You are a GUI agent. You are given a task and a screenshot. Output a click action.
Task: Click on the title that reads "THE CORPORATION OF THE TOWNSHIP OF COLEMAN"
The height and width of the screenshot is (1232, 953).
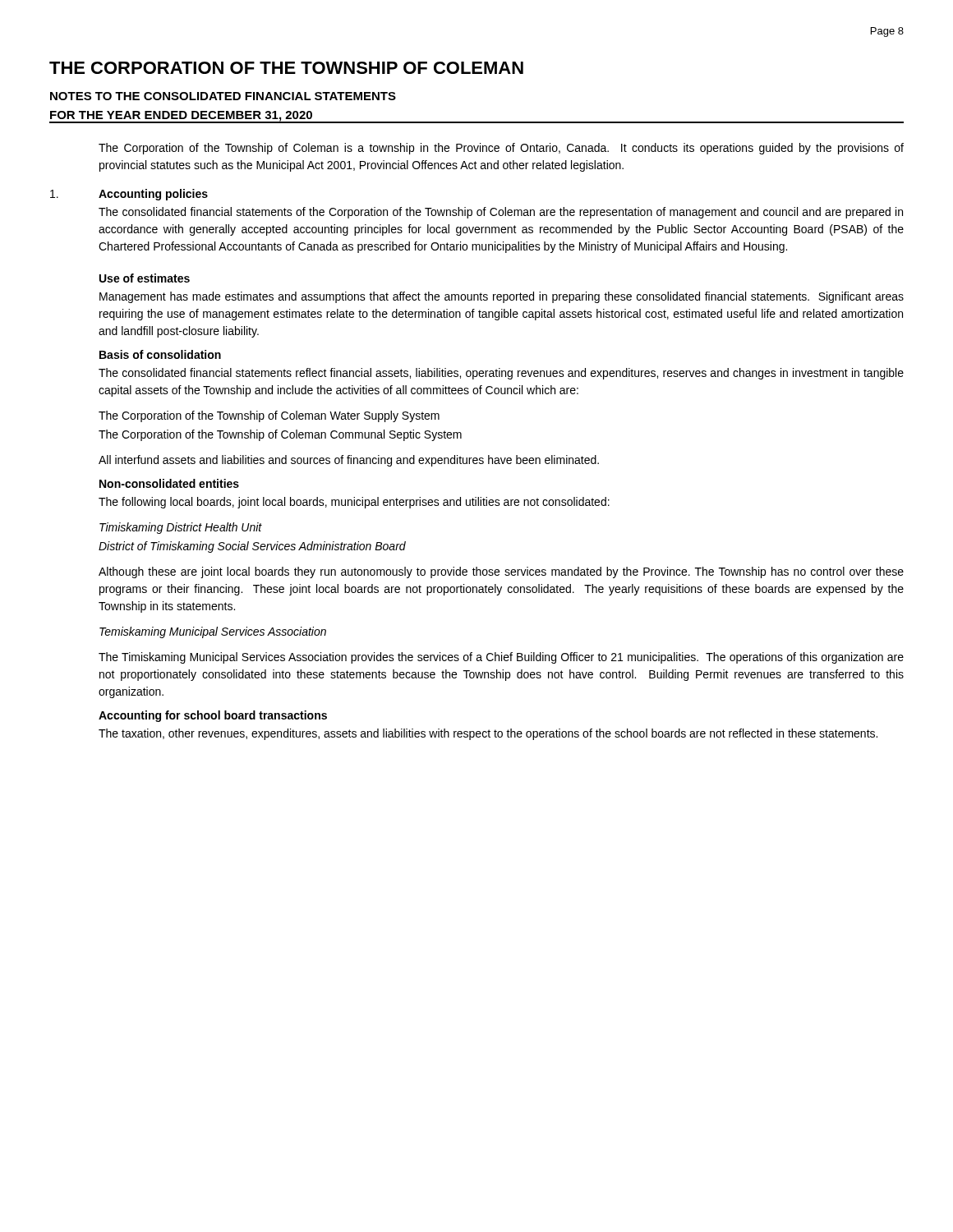(x=287, y=68)
